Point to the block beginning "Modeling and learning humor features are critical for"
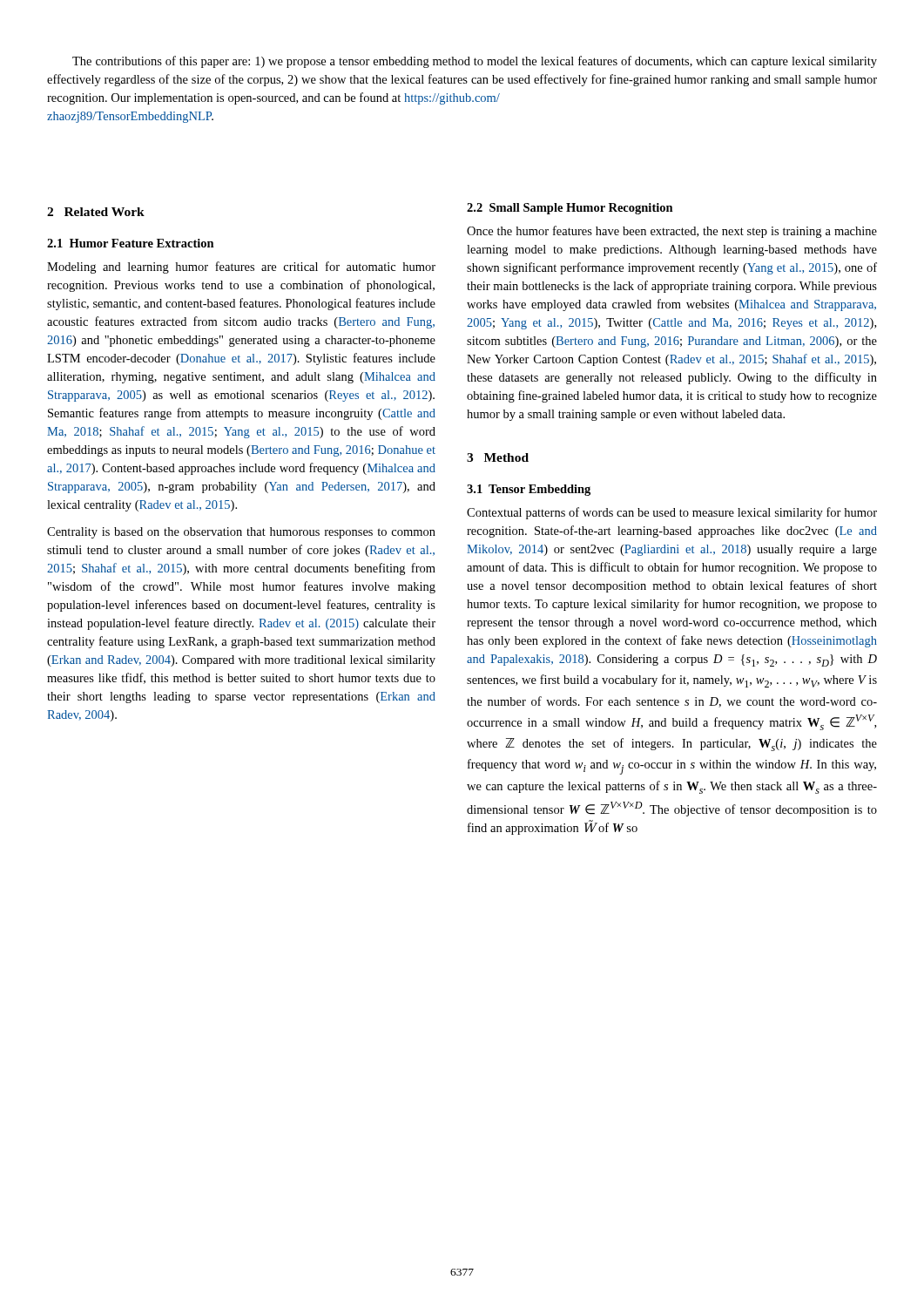This screenshot has height=1307, width=924. 241,386
